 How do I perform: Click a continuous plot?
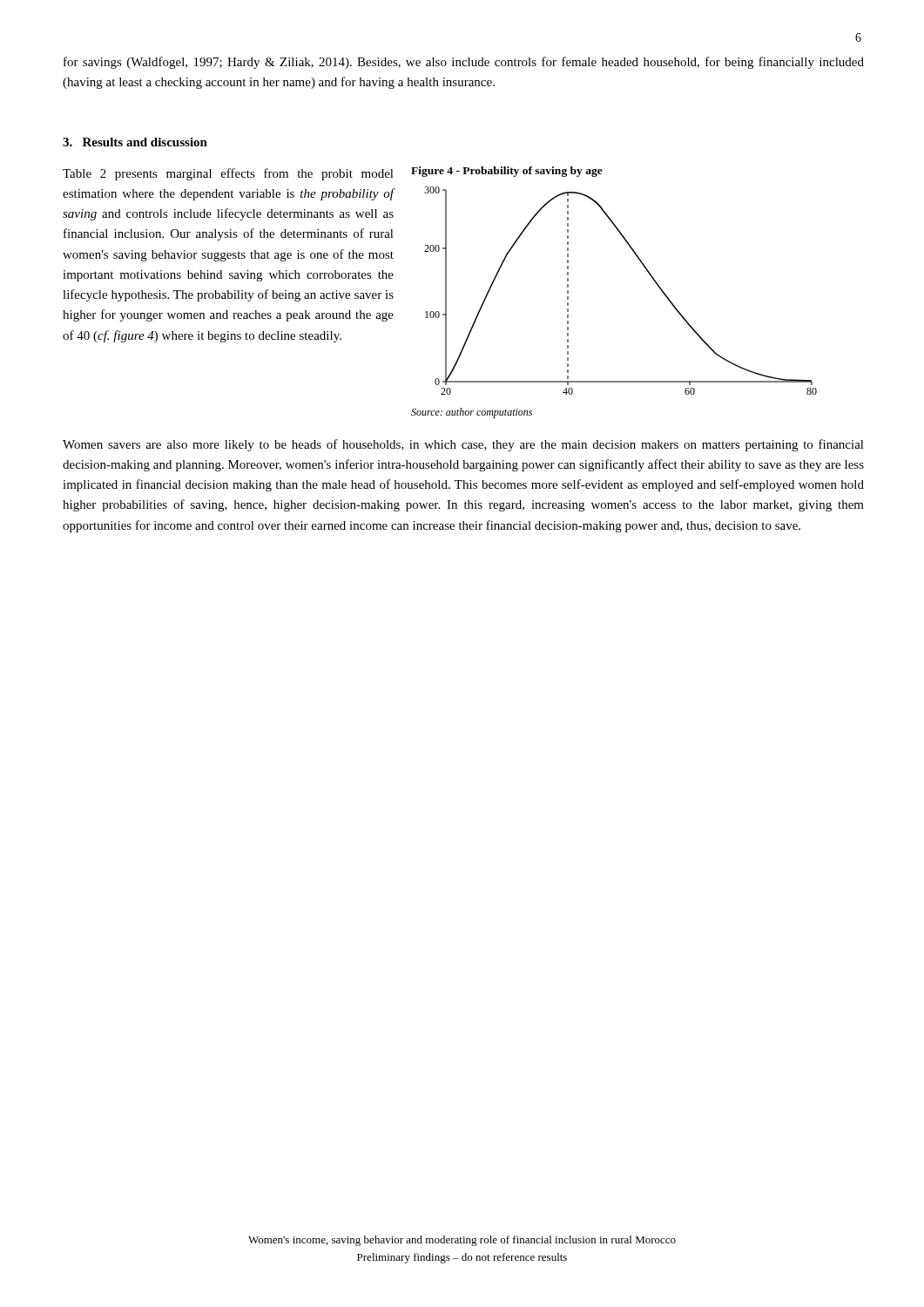pos(638,291)
